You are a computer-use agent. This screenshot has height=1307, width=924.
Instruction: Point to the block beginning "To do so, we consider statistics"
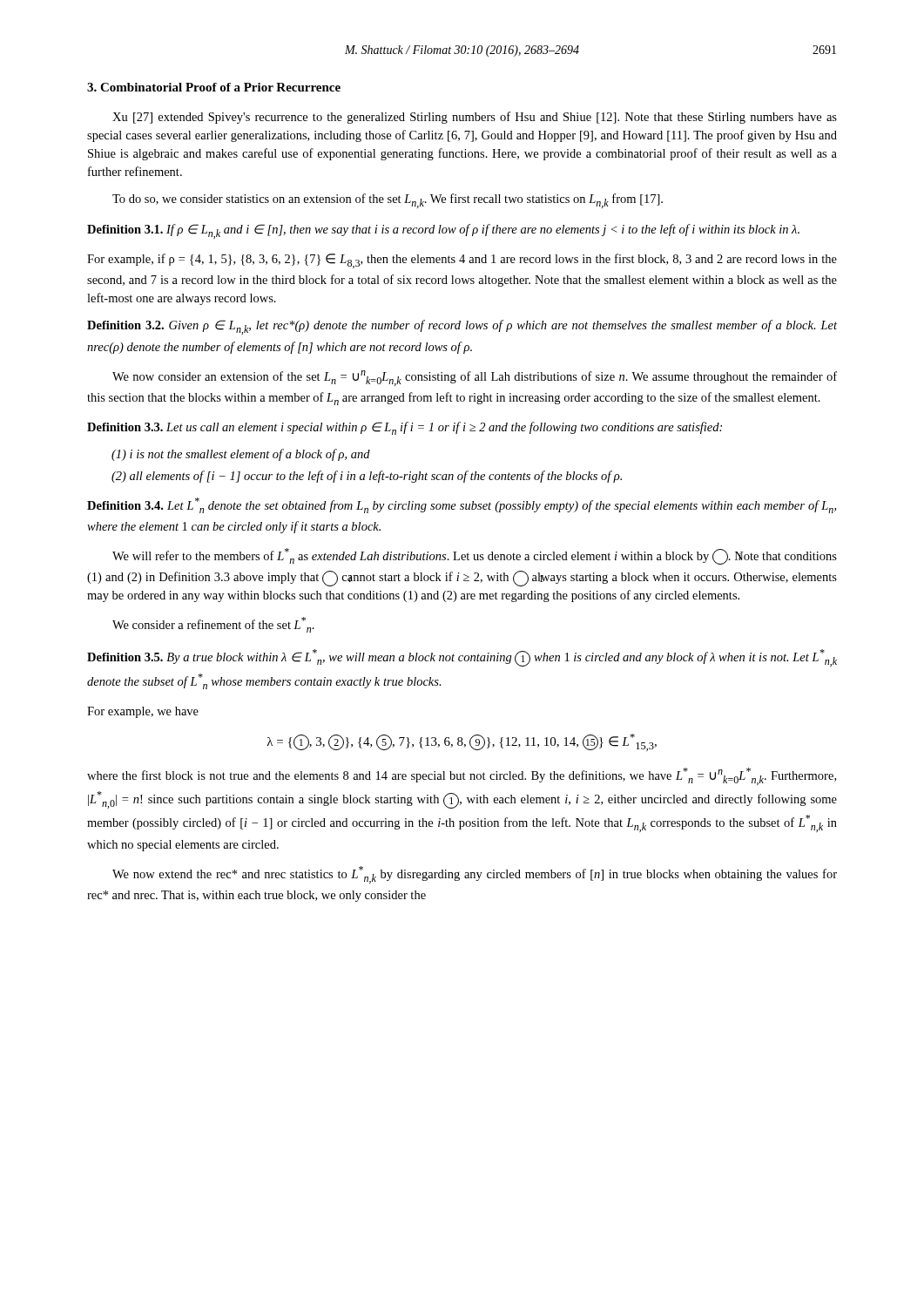click(x=388, y=200)
